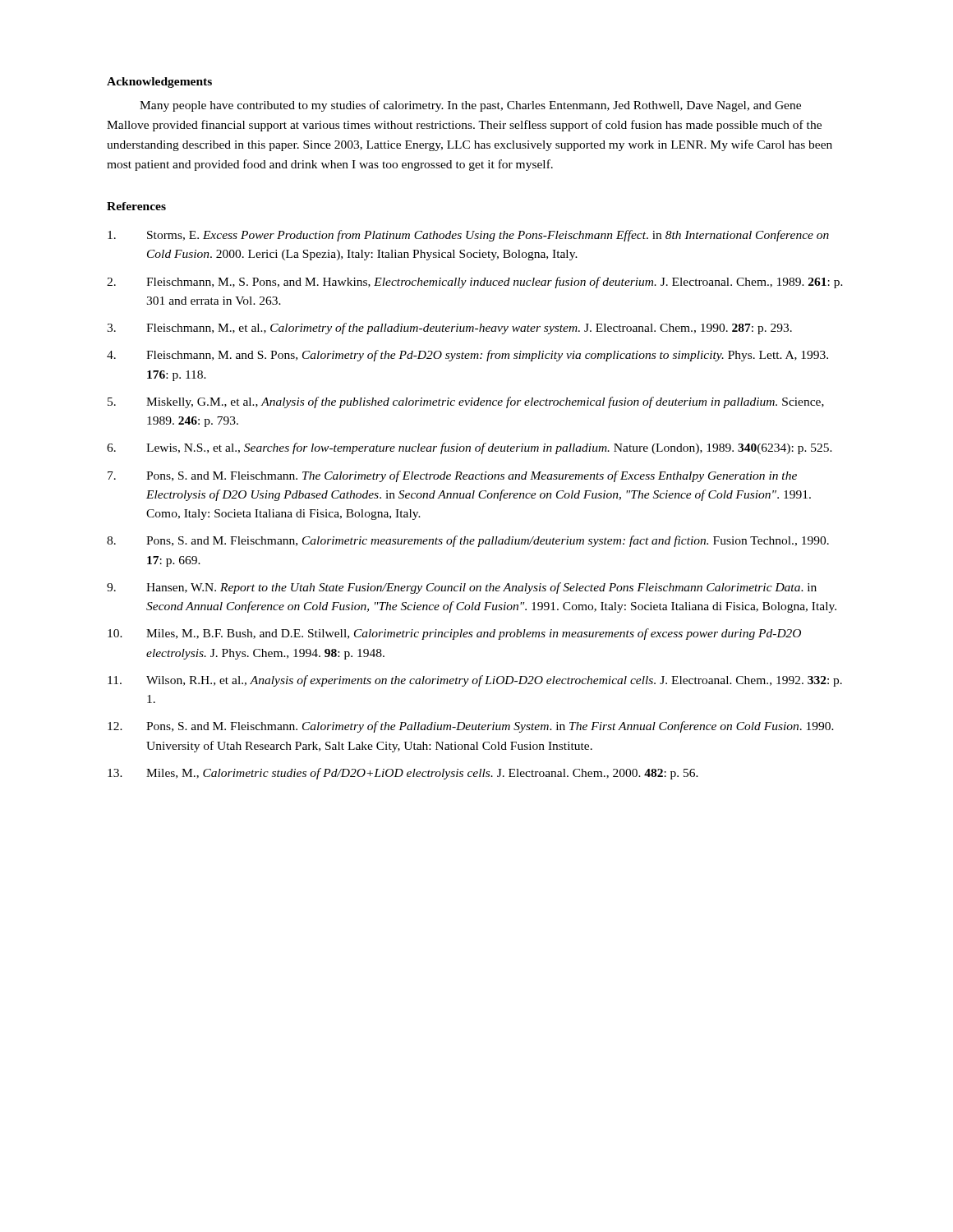Click the passage that begins "Many people have contributed to my"
This screenshot has height=1232, width=953.
point(470,134)
